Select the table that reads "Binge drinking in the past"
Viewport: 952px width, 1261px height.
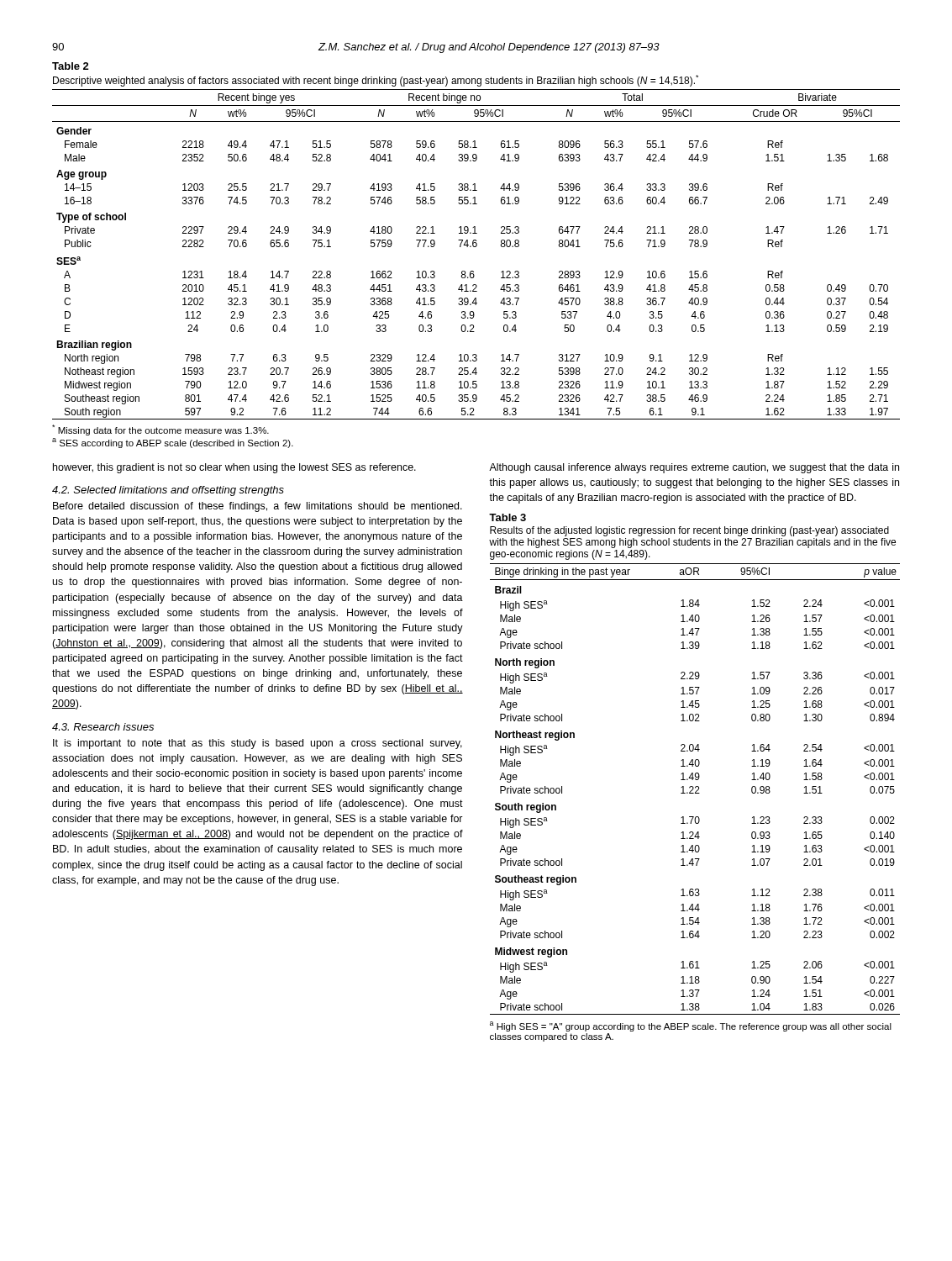(x=695, y=789)
